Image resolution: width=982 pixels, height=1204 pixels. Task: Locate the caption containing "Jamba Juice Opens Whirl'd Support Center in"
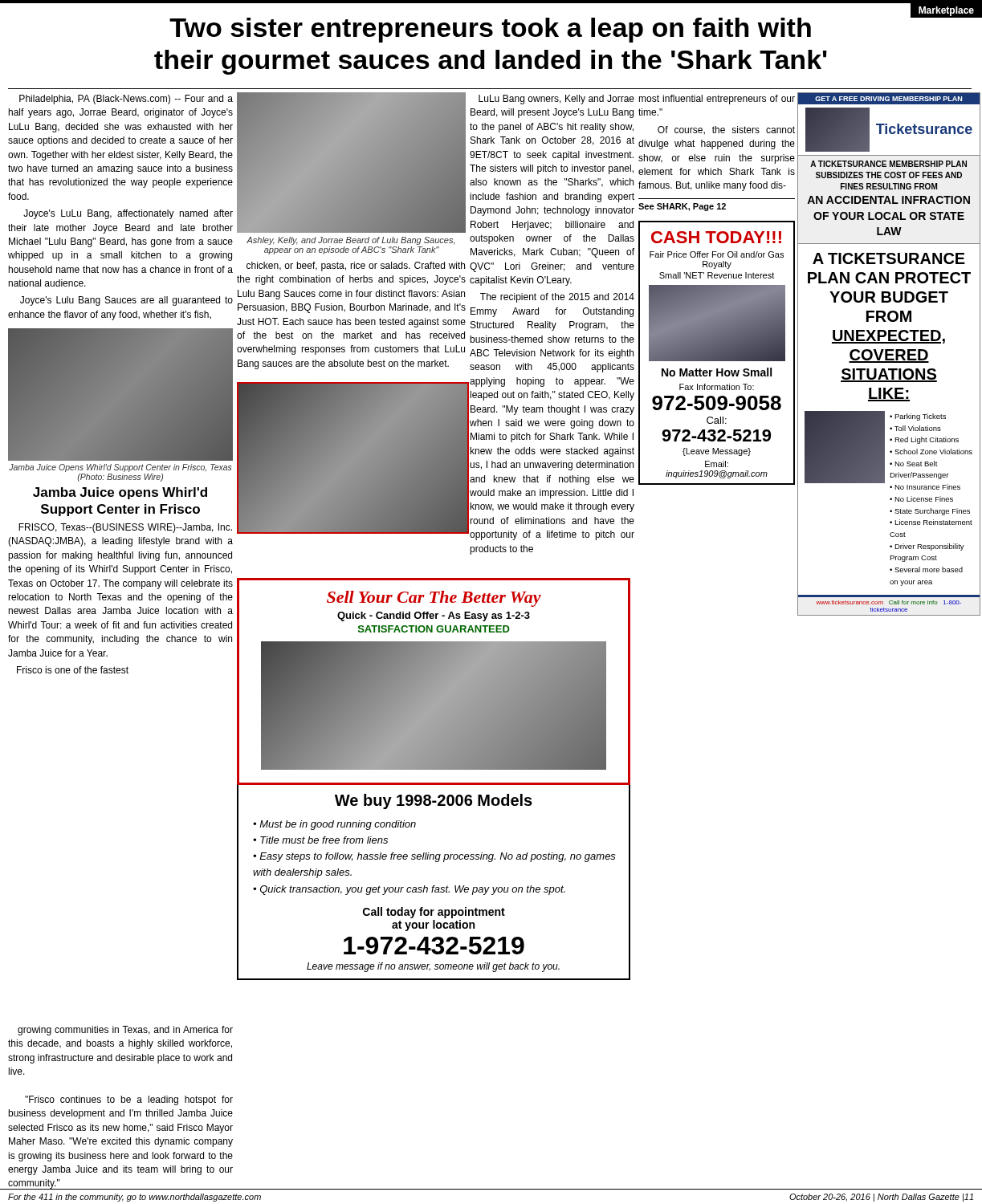tap(120, 472)
